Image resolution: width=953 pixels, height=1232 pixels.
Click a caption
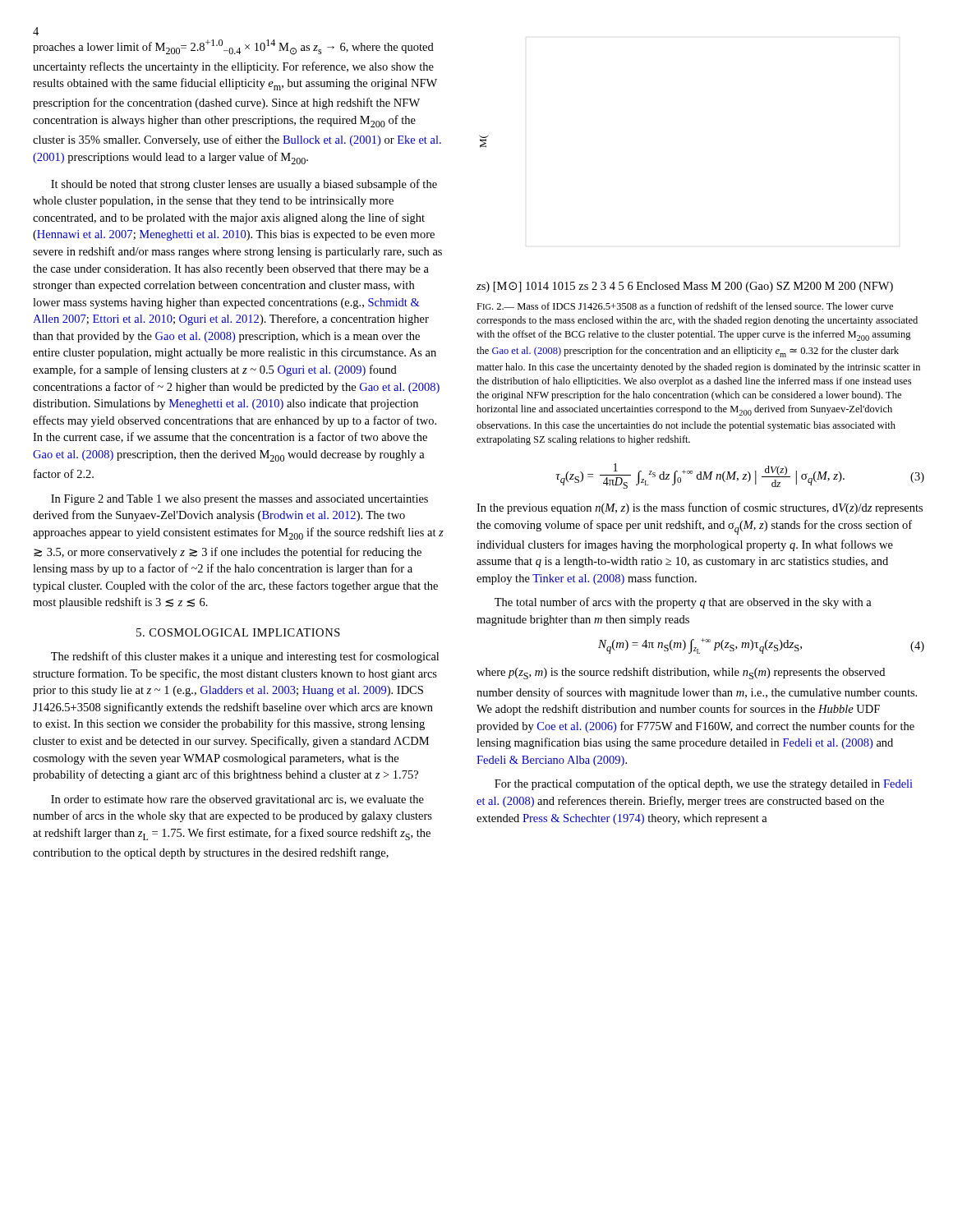coord(700,373)
